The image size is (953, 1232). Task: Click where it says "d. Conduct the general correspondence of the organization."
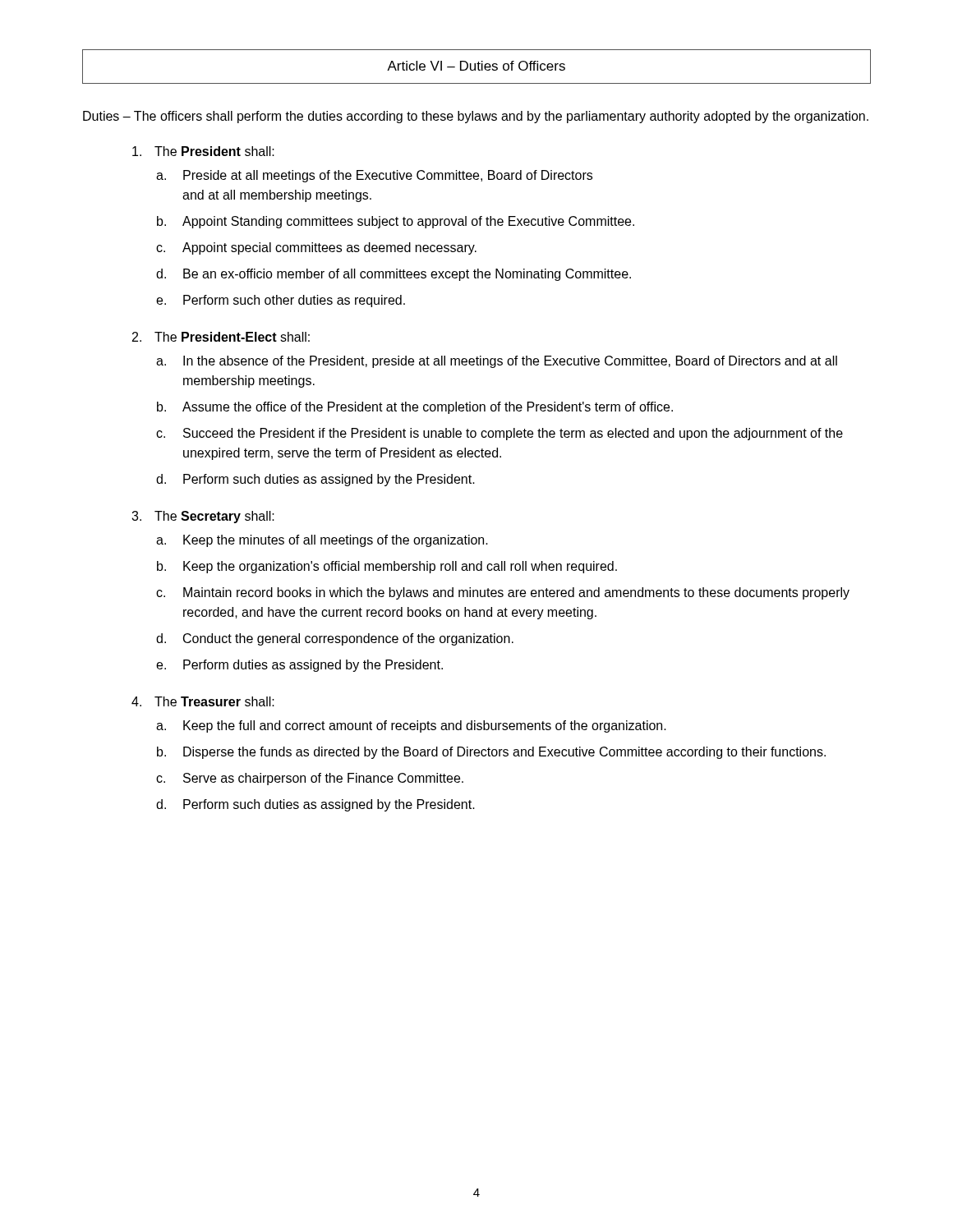click(335, 639)
